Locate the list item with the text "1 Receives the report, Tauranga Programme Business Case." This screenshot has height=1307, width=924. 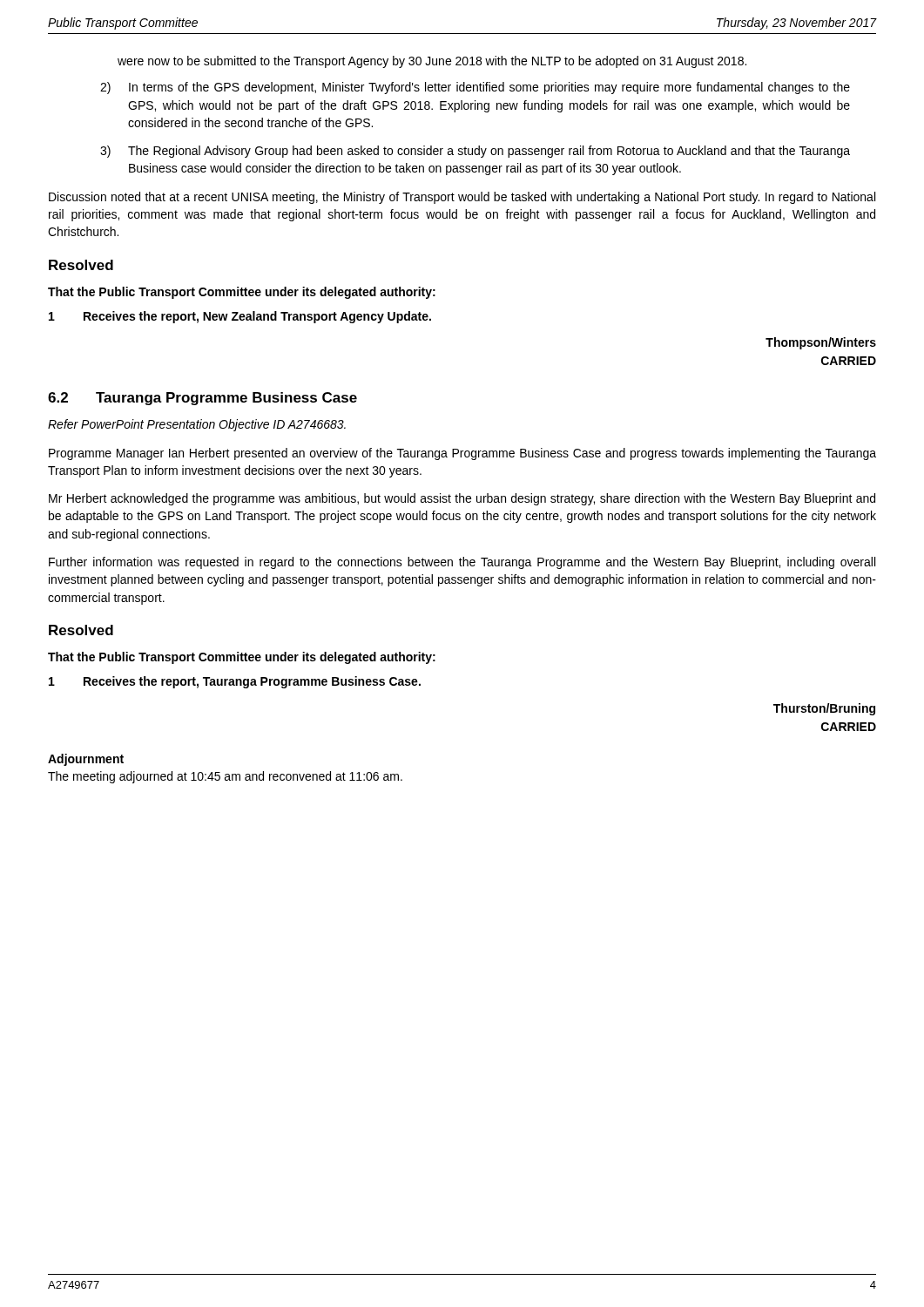tap(235, 682)
